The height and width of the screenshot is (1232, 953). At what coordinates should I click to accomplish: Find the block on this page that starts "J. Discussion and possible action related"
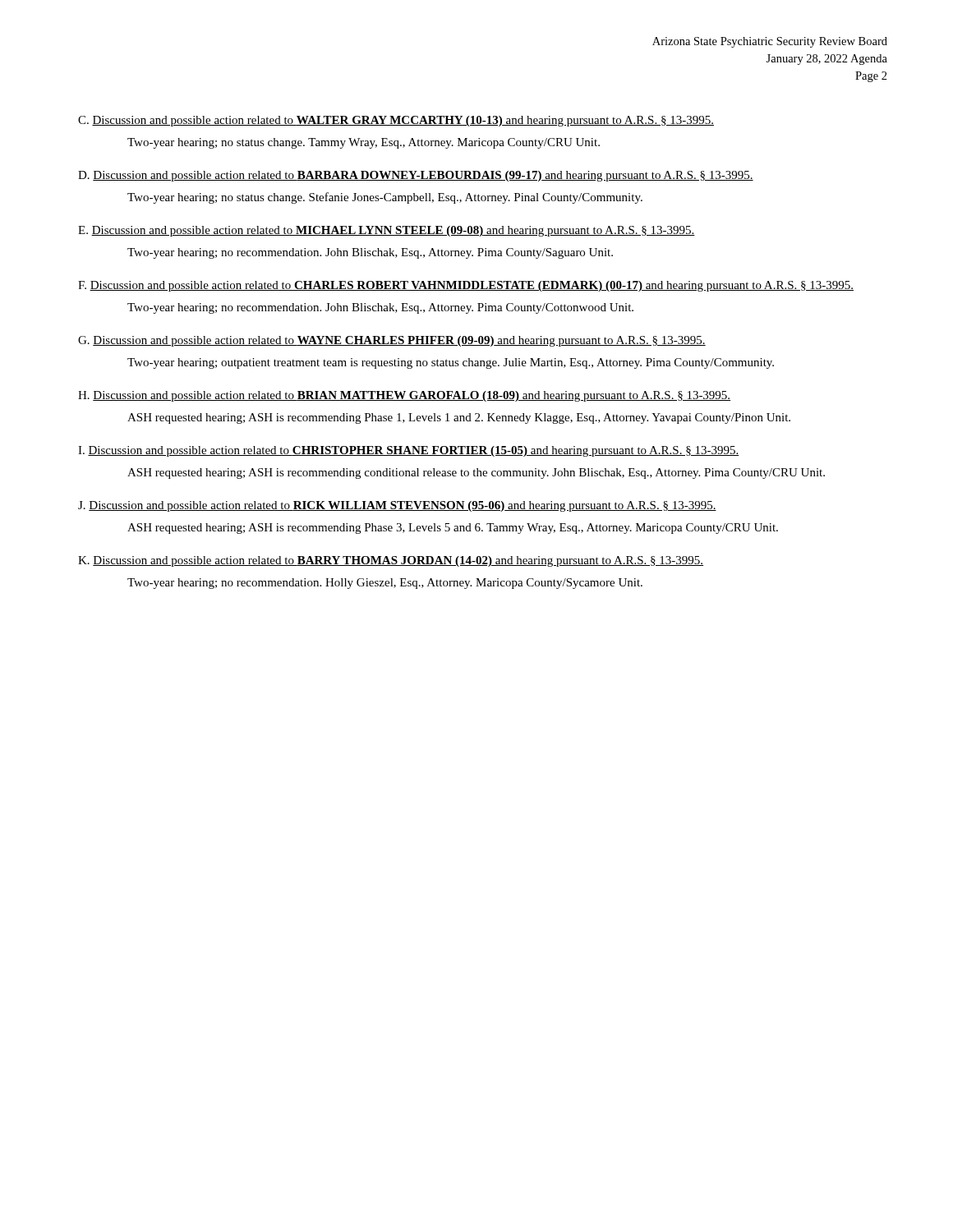coord(483,516)
